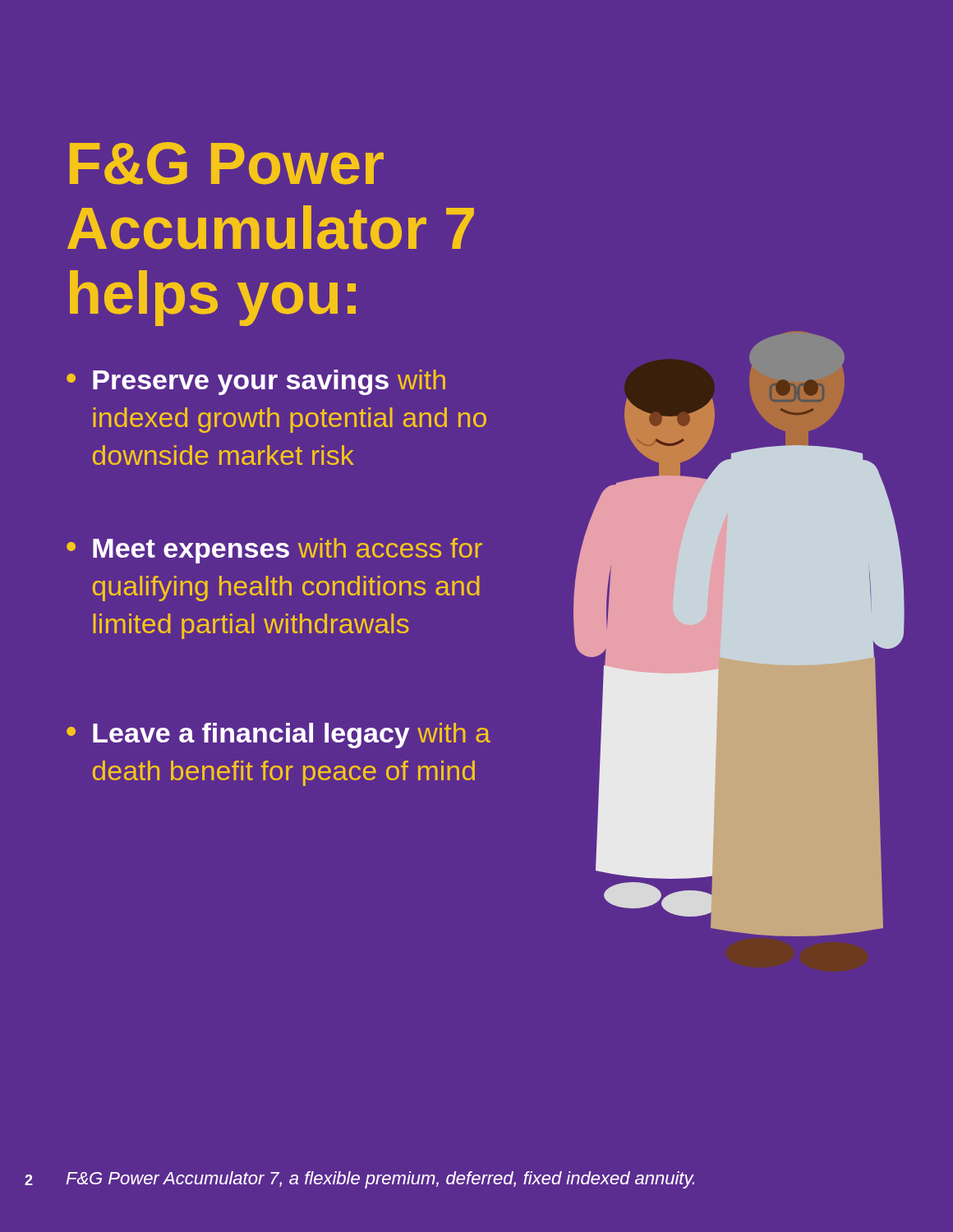Find the block on this page that starts "• Leave a"
This screenshot has height=1232, width=953.
tap(304, 752)
